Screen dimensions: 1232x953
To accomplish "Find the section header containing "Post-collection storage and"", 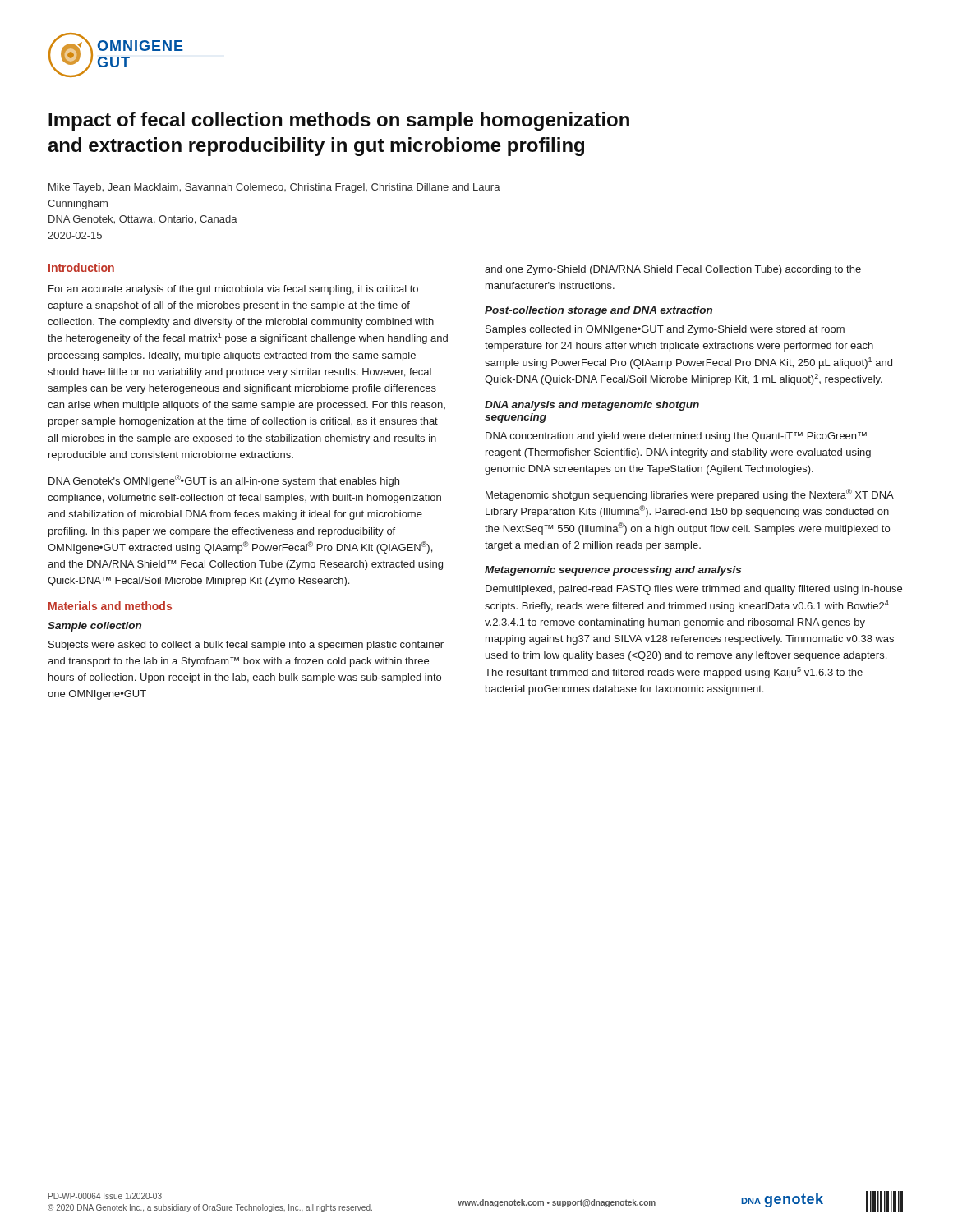I will tap(695, 310).
